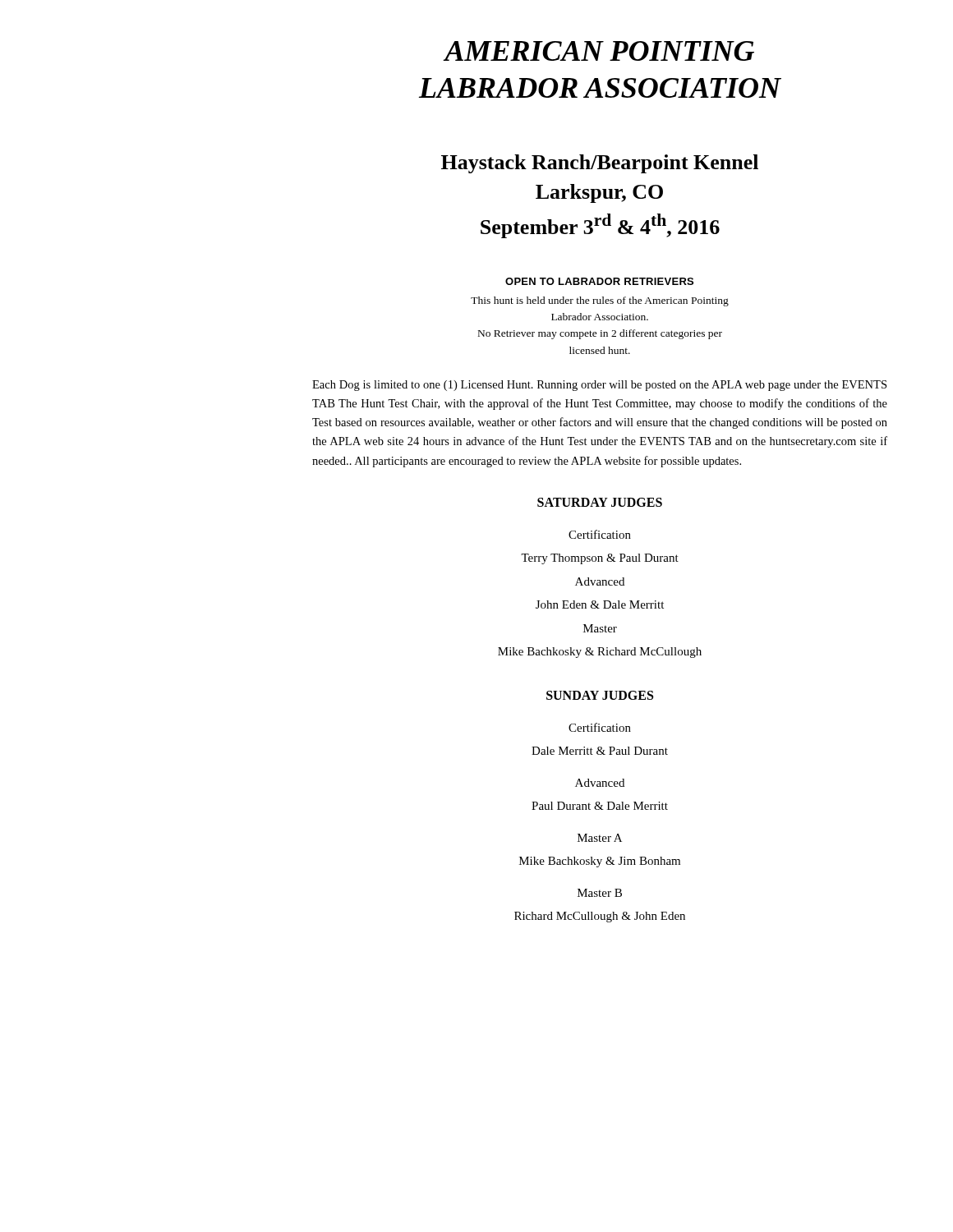Locate the text block starting "Haystack Ranch/Bearpoint Kennel Larkspur, CO"

600,194
